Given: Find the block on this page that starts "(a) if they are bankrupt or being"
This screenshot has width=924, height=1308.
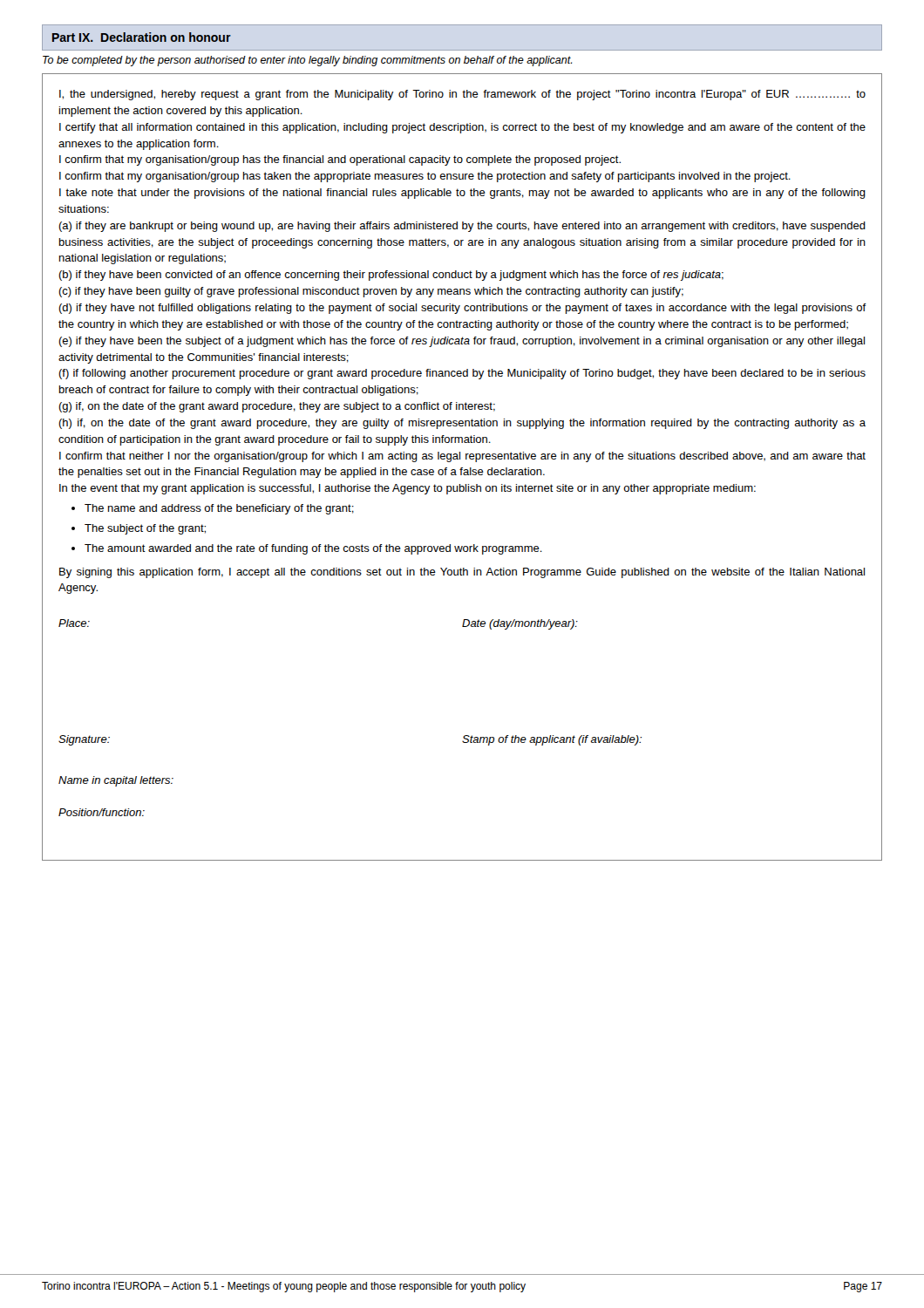Looking at the screenshot, I should coord(462,242).
